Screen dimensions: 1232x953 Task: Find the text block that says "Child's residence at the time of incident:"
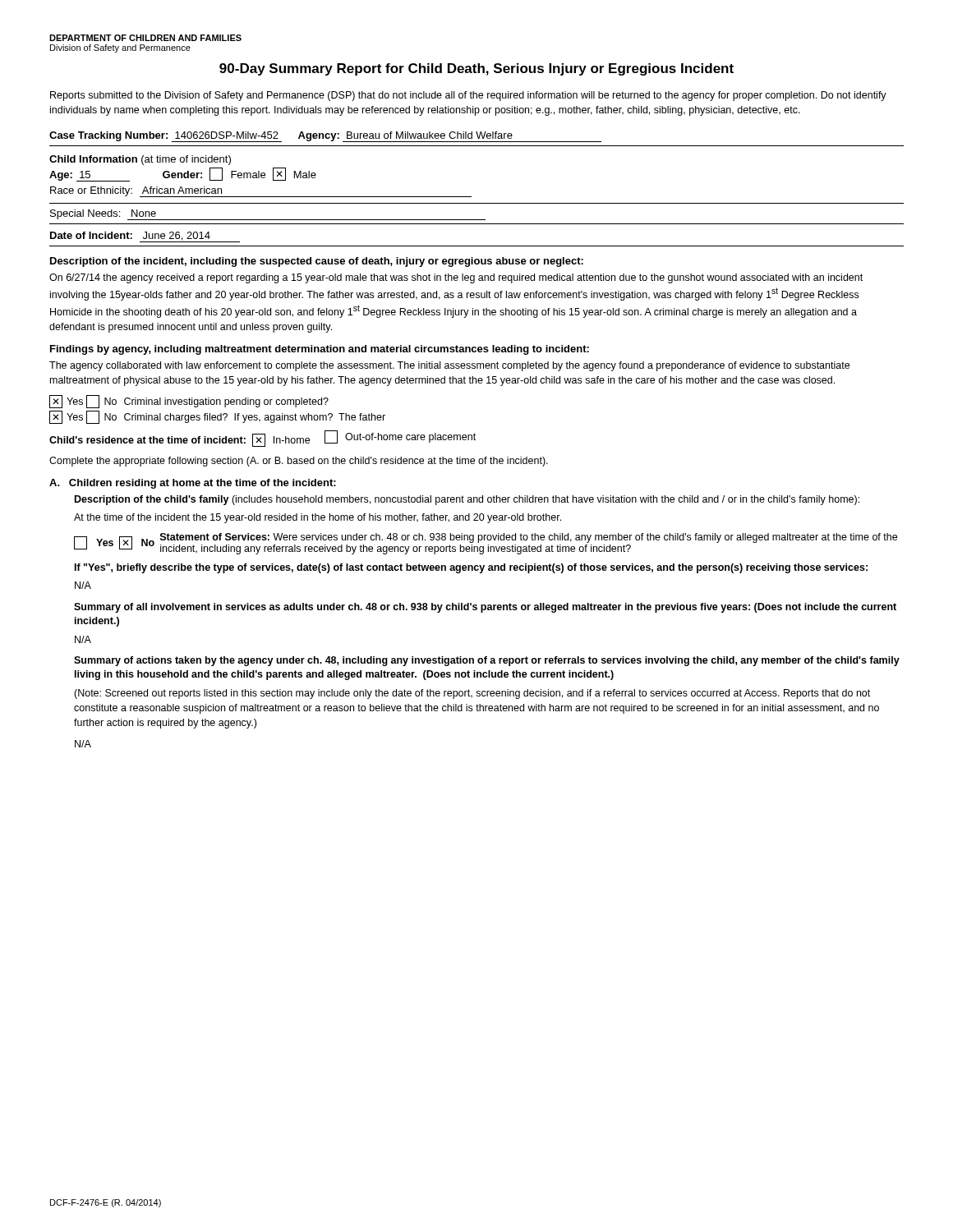(476, 438)
